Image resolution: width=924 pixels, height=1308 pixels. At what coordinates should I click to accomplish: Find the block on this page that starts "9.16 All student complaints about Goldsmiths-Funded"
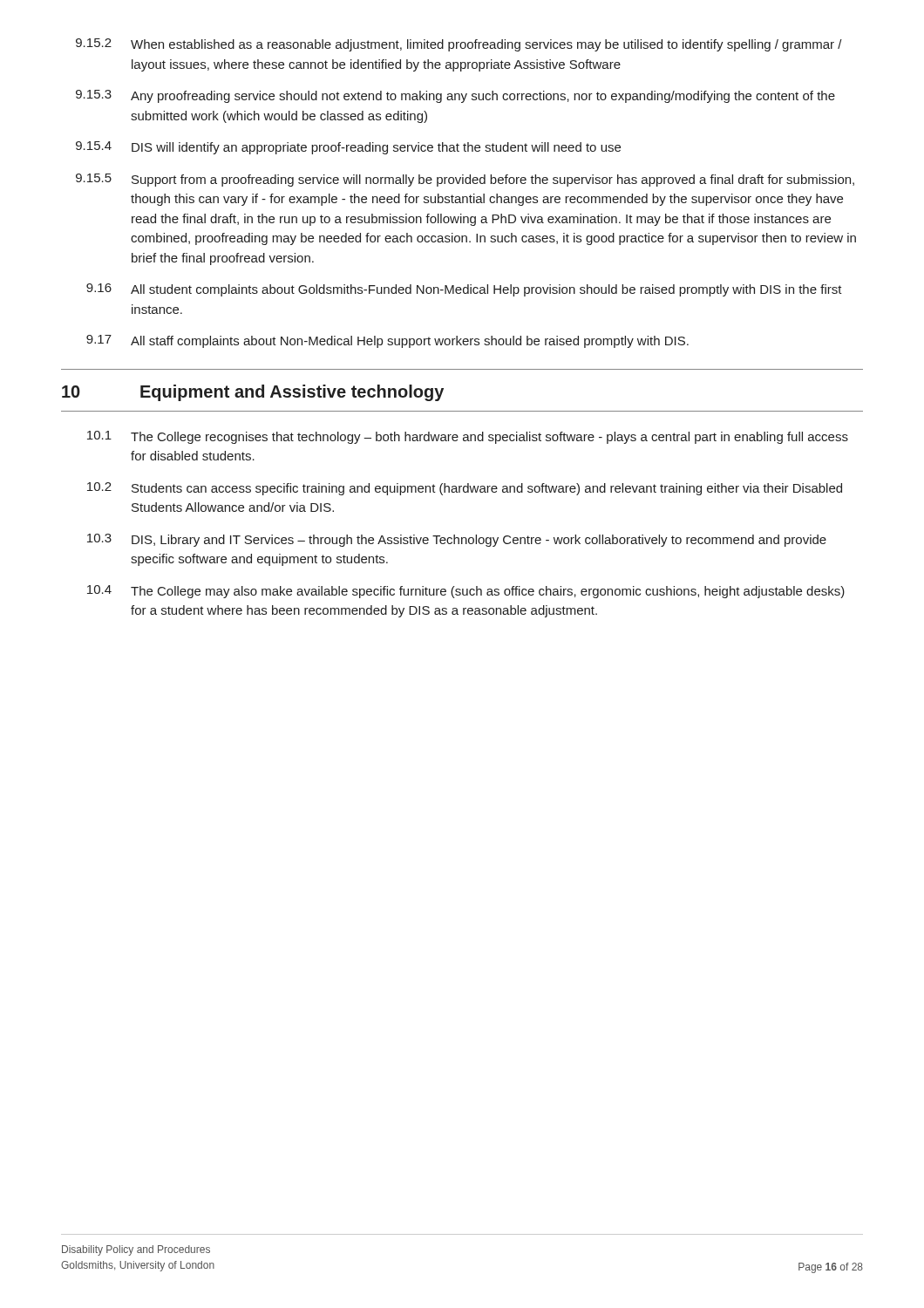(x=462, y=300)
